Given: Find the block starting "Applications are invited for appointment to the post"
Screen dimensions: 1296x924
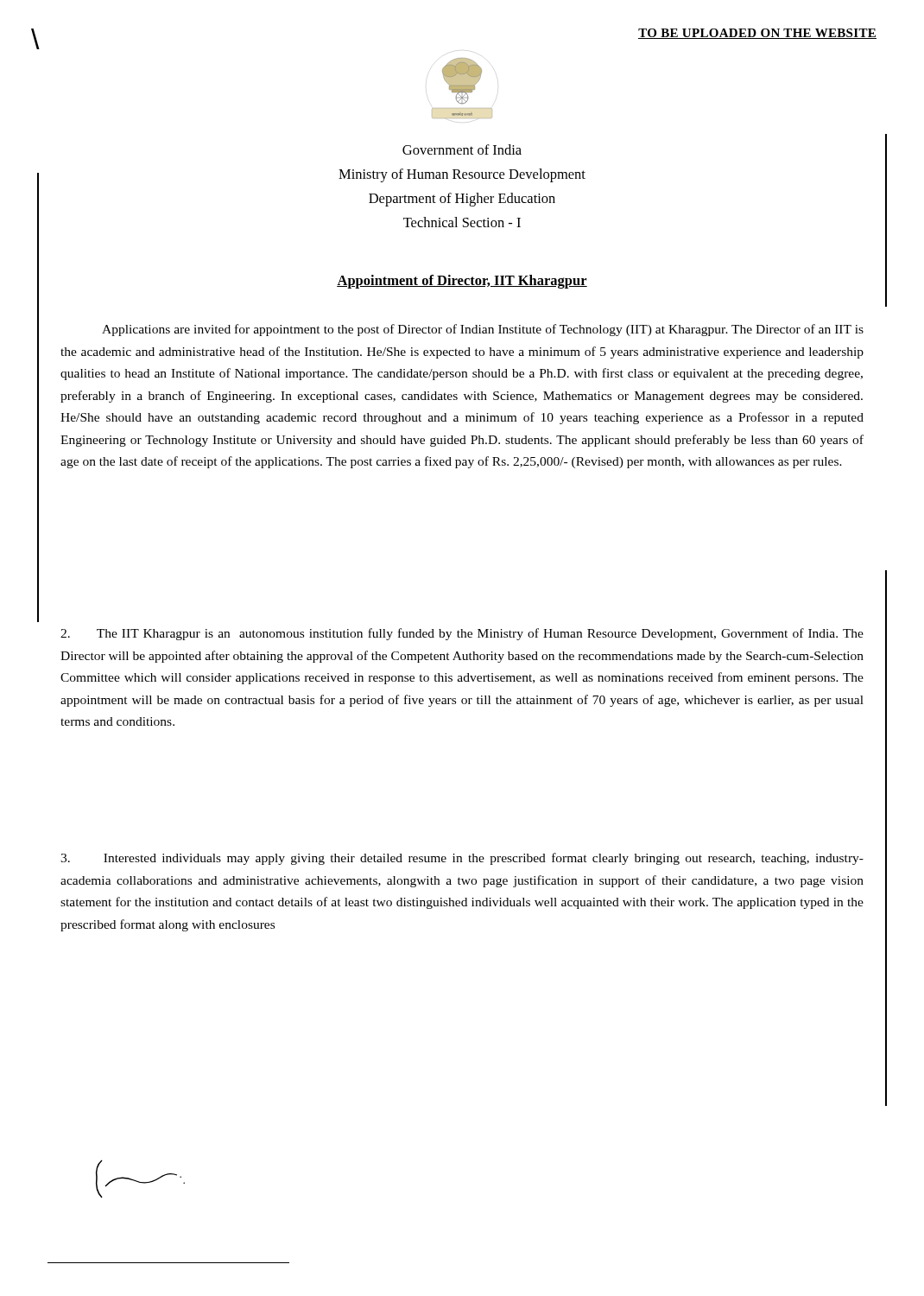Looking at the screenshot, I should 462,395.
